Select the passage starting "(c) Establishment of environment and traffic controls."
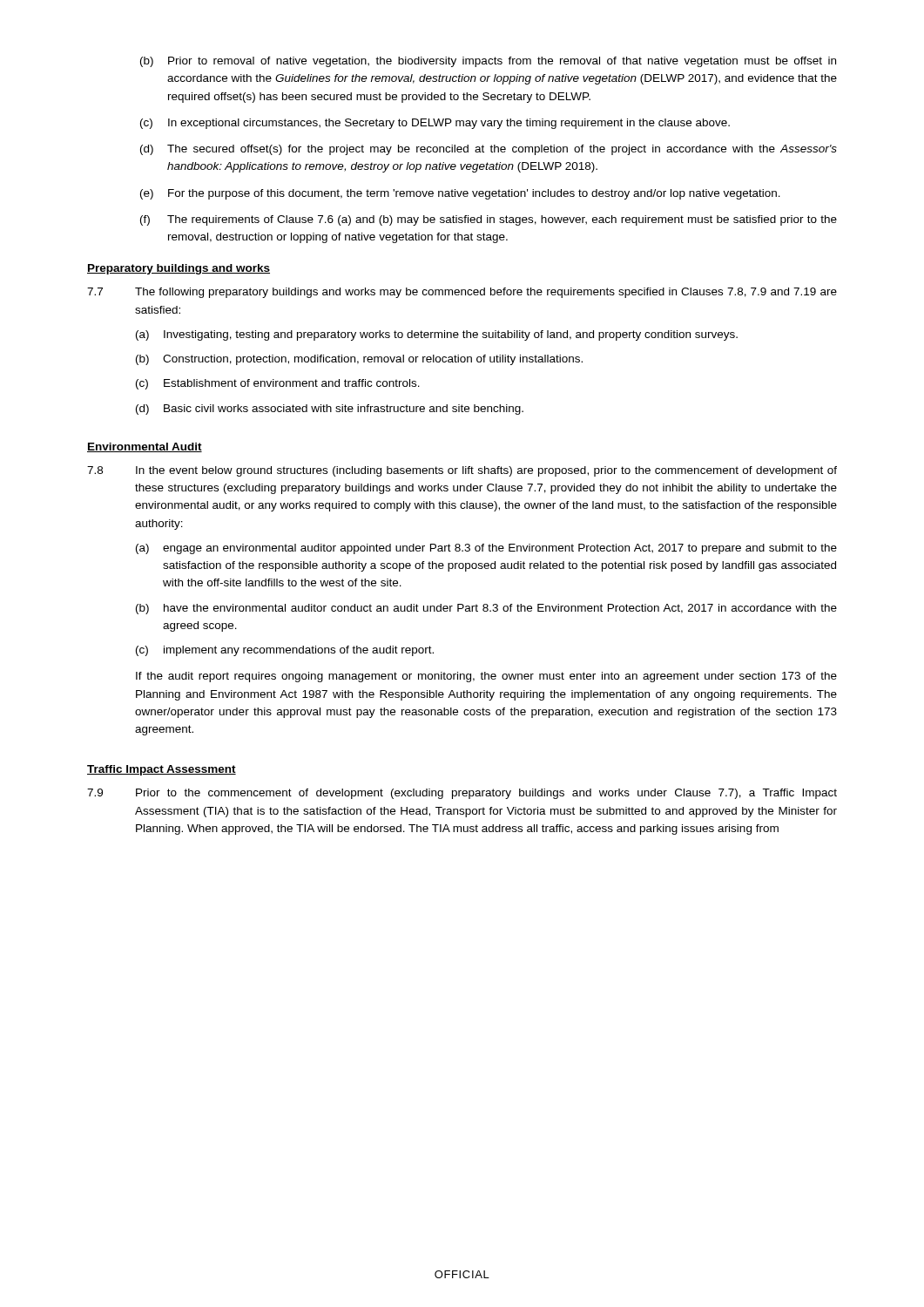Image resolution: width=924 pixels, height=1307 pixels. (x=278, y=384)
